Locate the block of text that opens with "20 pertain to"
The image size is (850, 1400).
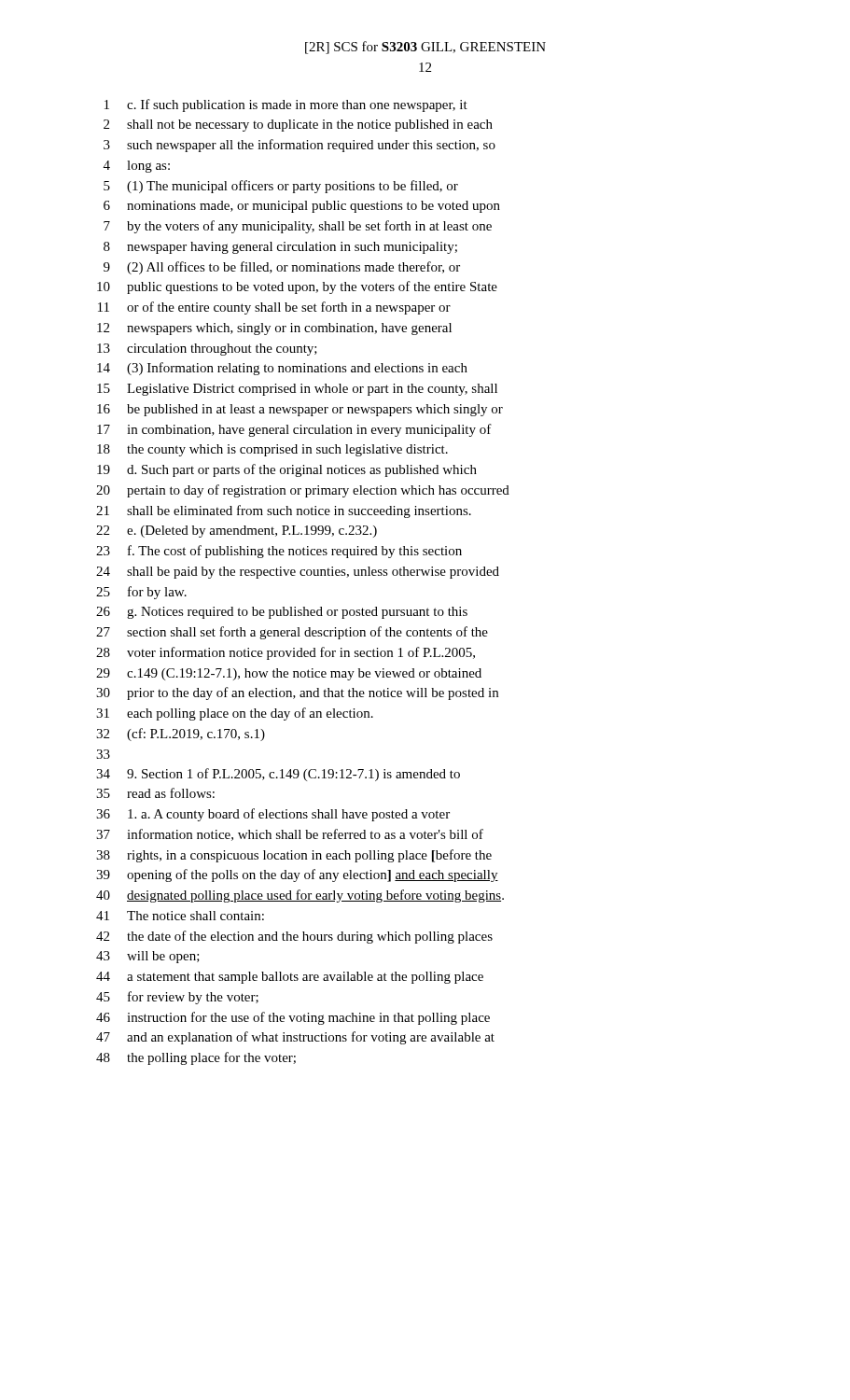(x=425, y=491)
